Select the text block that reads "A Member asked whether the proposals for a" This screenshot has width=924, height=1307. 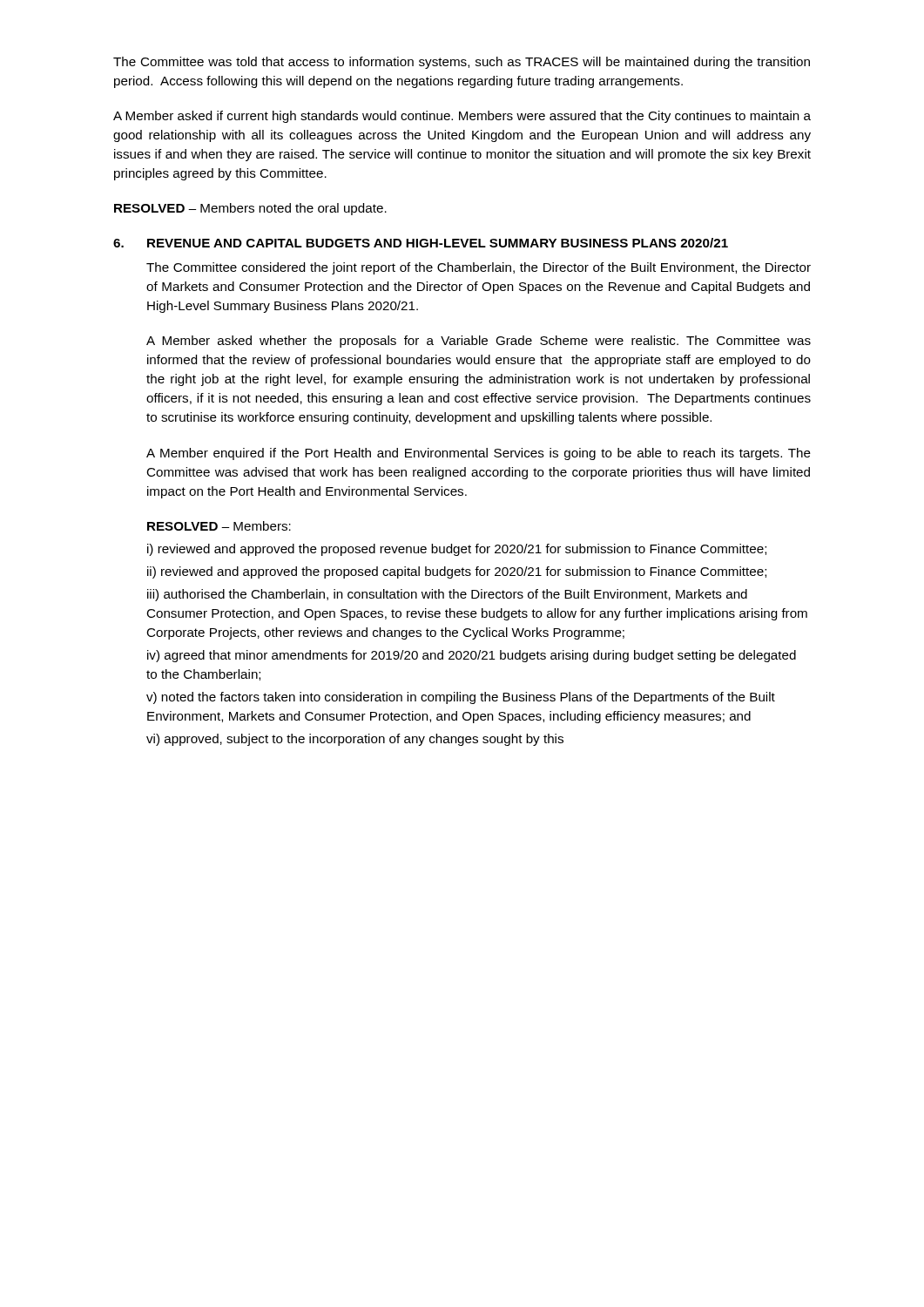coord(479,379)
